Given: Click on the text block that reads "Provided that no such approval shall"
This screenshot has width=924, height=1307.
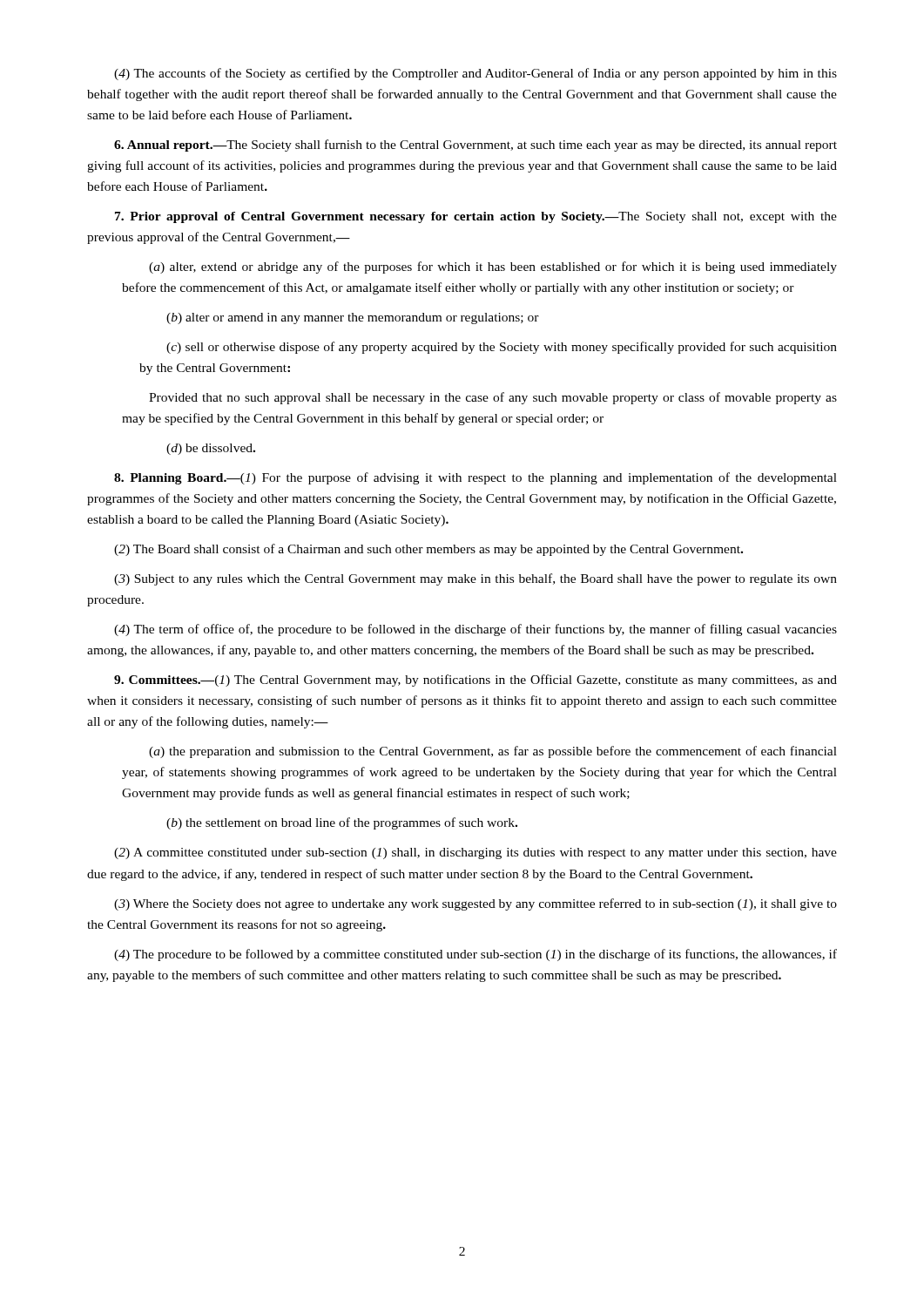Looking at the screenshot, I should point(479,408).
